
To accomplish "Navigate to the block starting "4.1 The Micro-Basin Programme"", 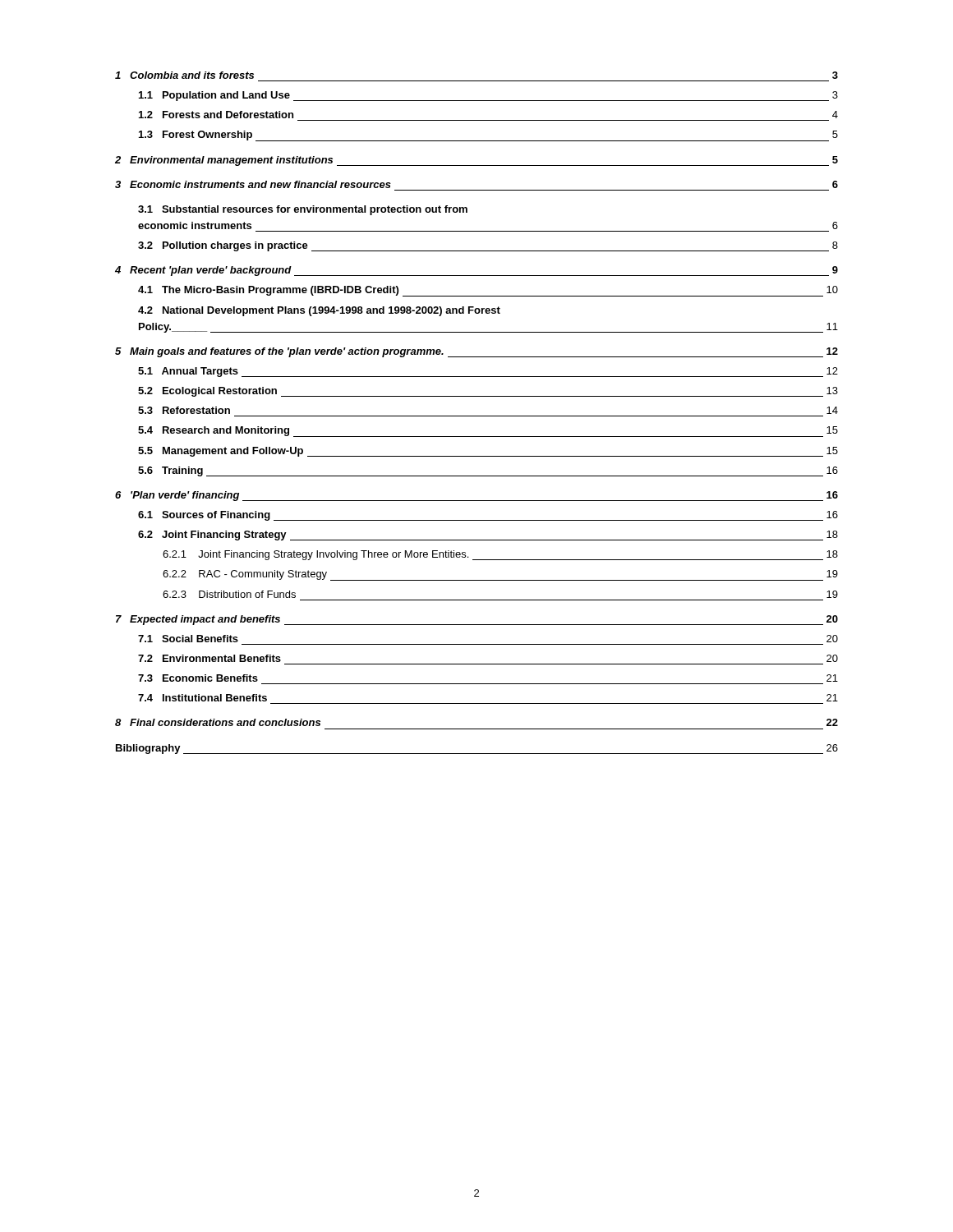I will coord(488,290).
